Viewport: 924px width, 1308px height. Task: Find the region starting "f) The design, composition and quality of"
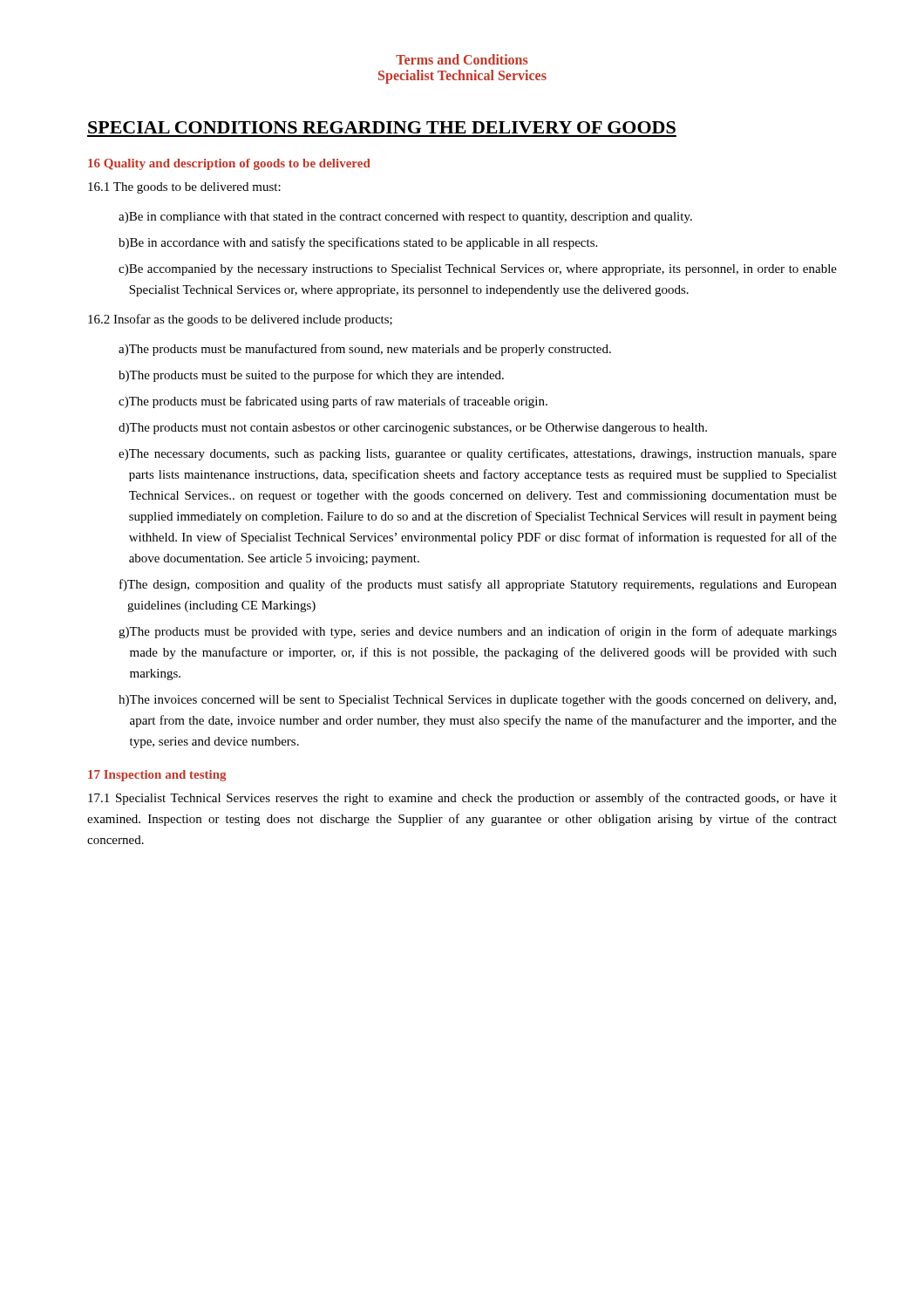point(462,594)
